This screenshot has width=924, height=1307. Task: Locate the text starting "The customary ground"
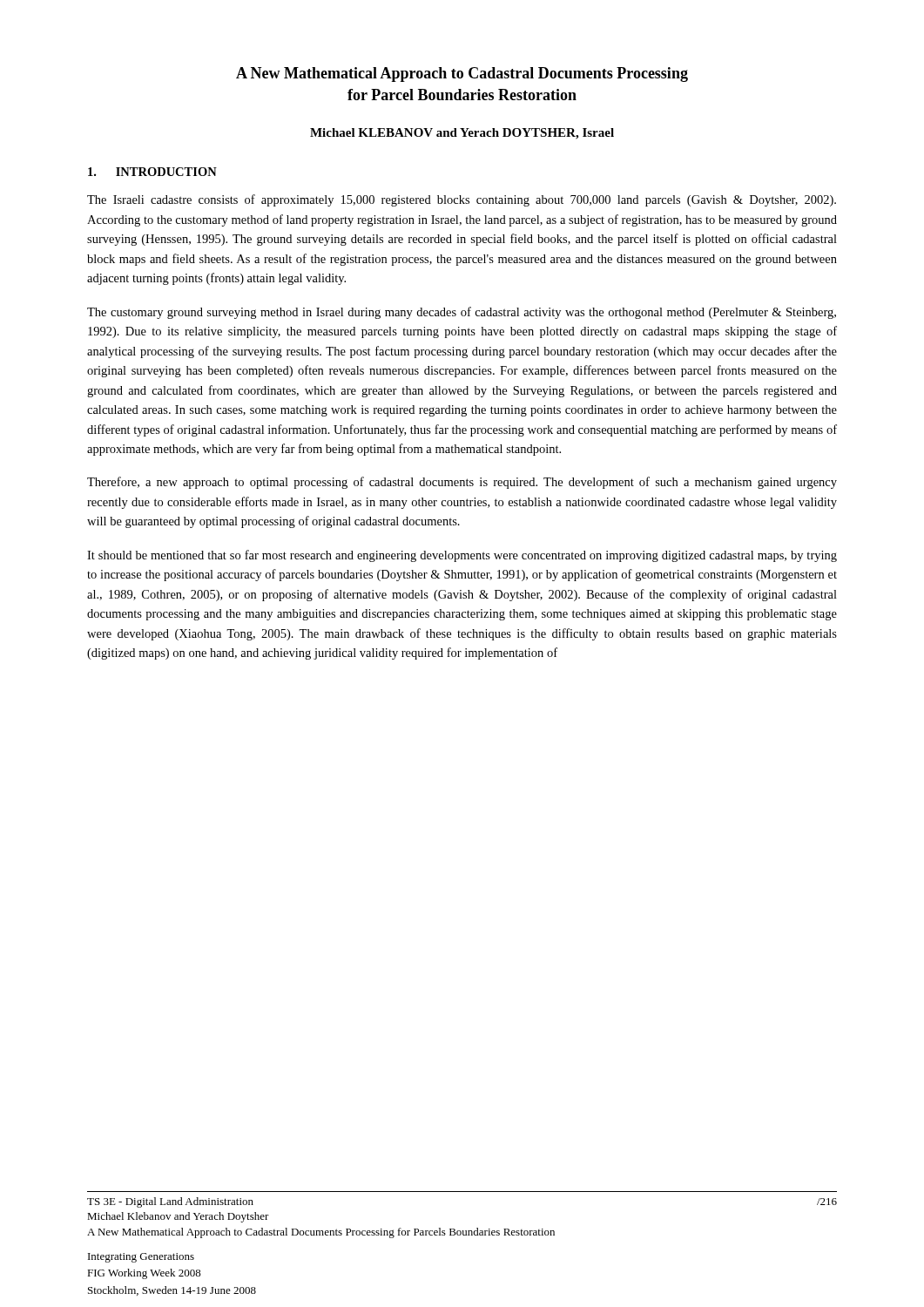(462, 380)
